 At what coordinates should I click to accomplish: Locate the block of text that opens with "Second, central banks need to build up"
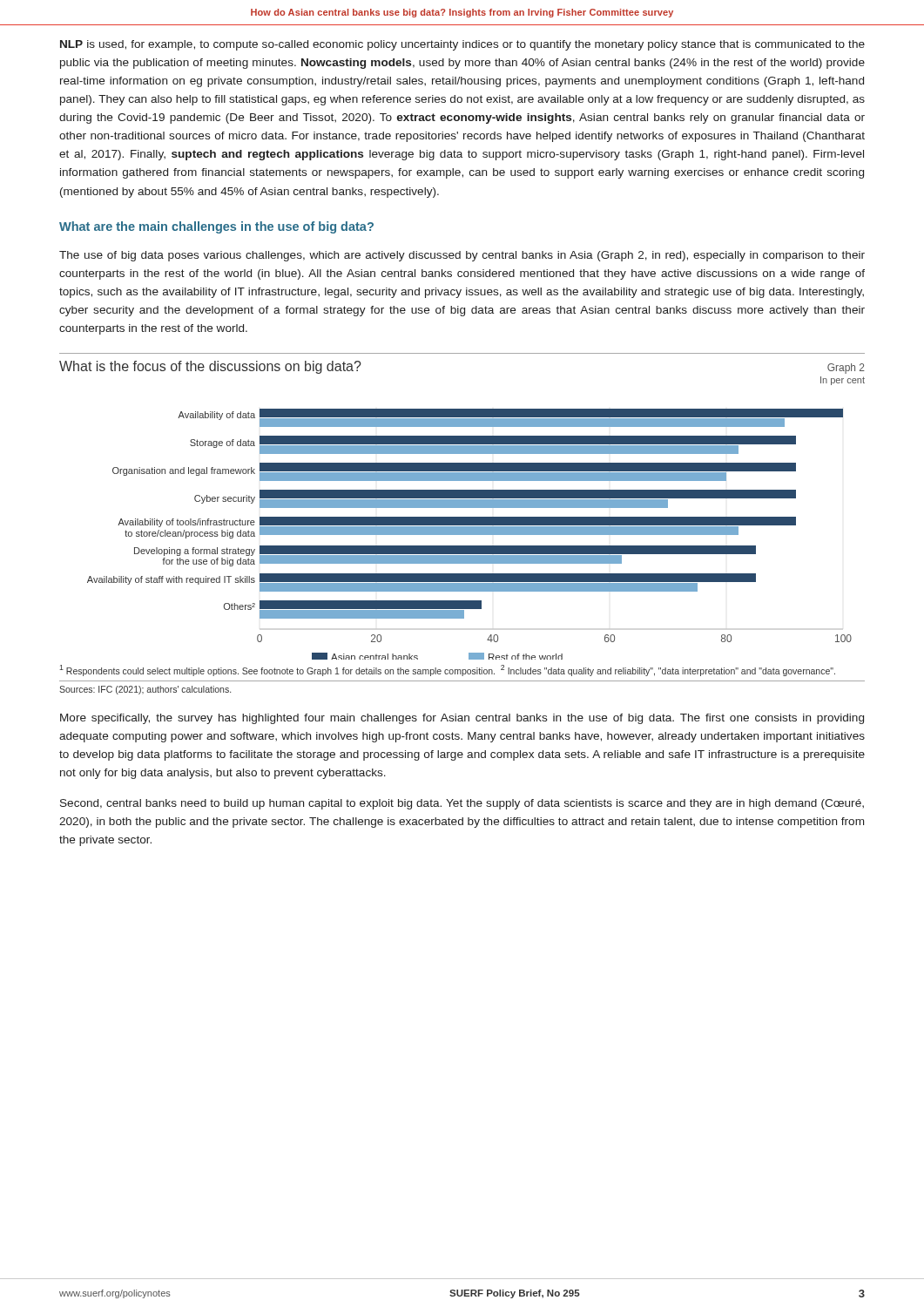pos(462,822)
